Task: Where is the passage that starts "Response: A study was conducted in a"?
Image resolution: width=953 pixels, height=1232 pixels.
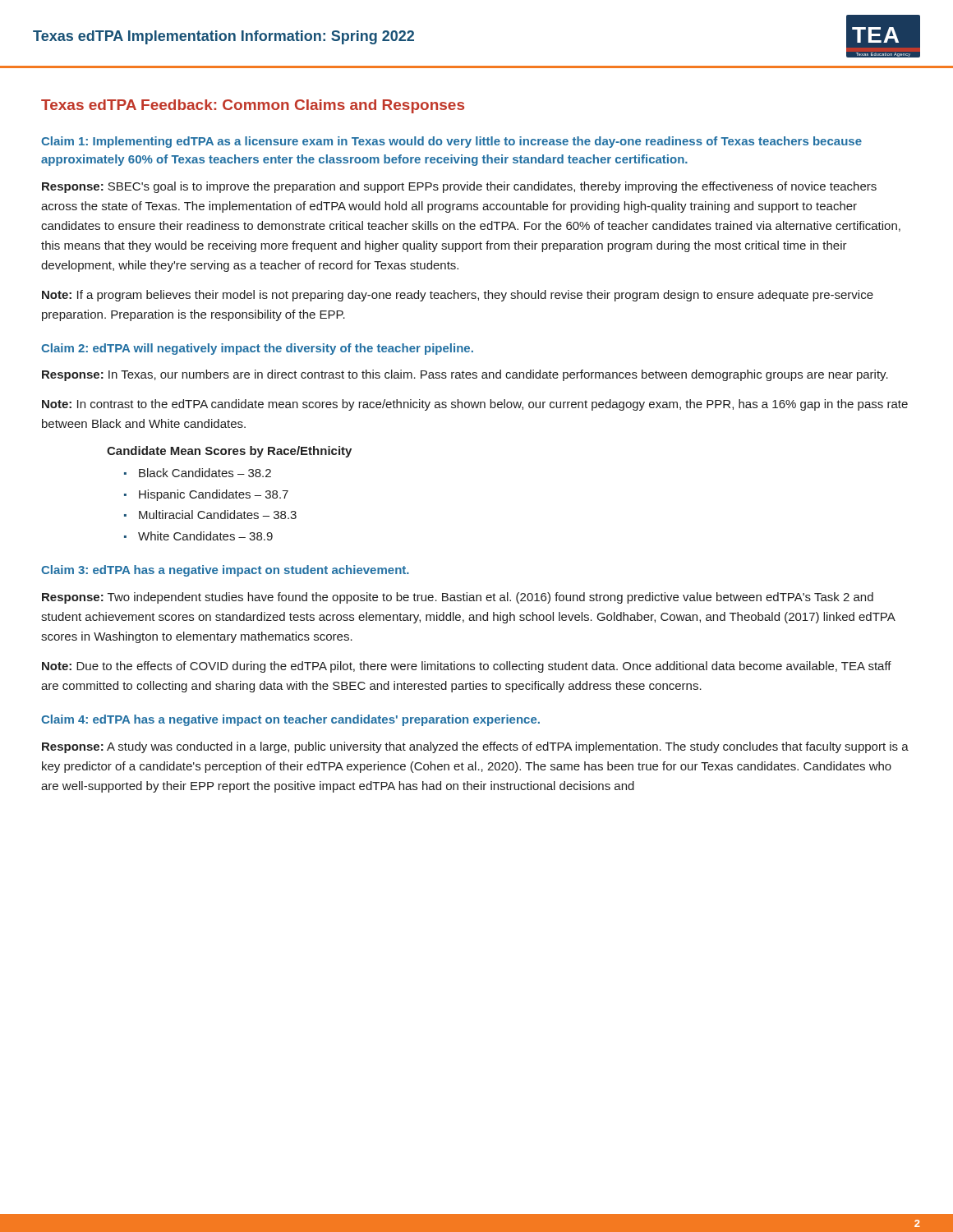Action: (475, 766)
